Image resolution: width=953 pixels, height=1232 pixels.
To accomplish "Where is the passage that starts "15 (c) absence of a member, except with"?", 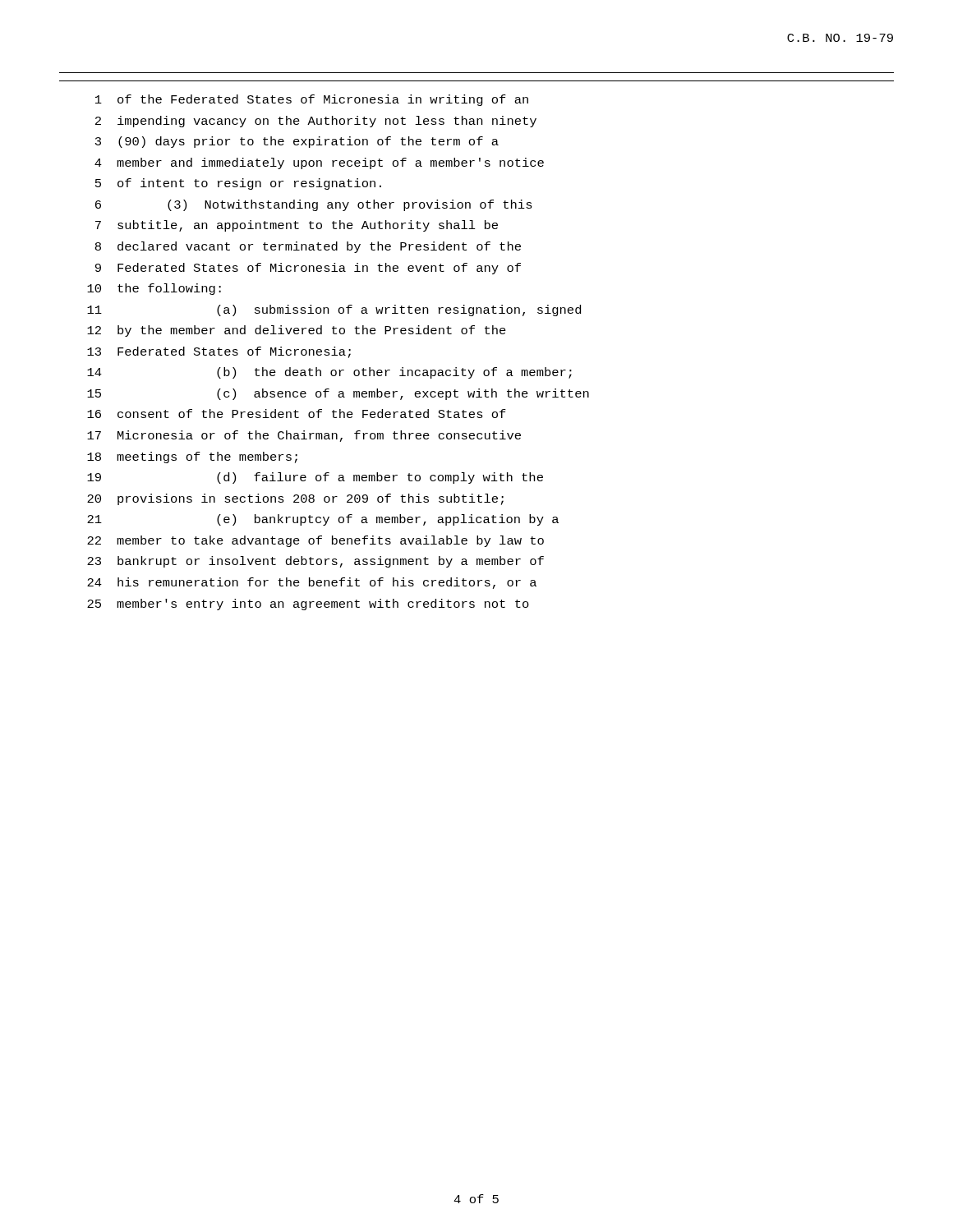I will [x=476, y=395].
